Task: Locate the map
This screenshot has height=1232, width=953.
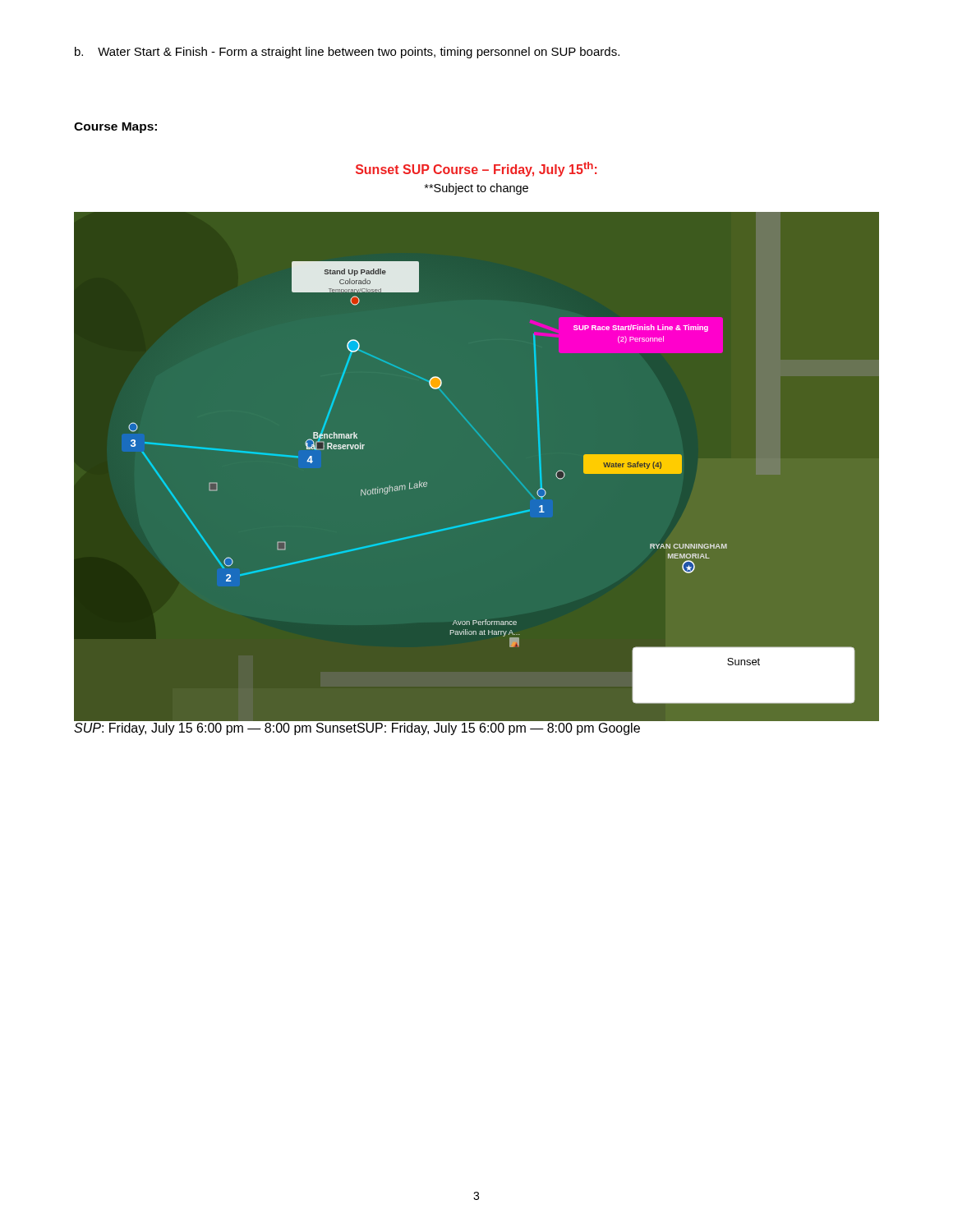Action: [476, 466]
